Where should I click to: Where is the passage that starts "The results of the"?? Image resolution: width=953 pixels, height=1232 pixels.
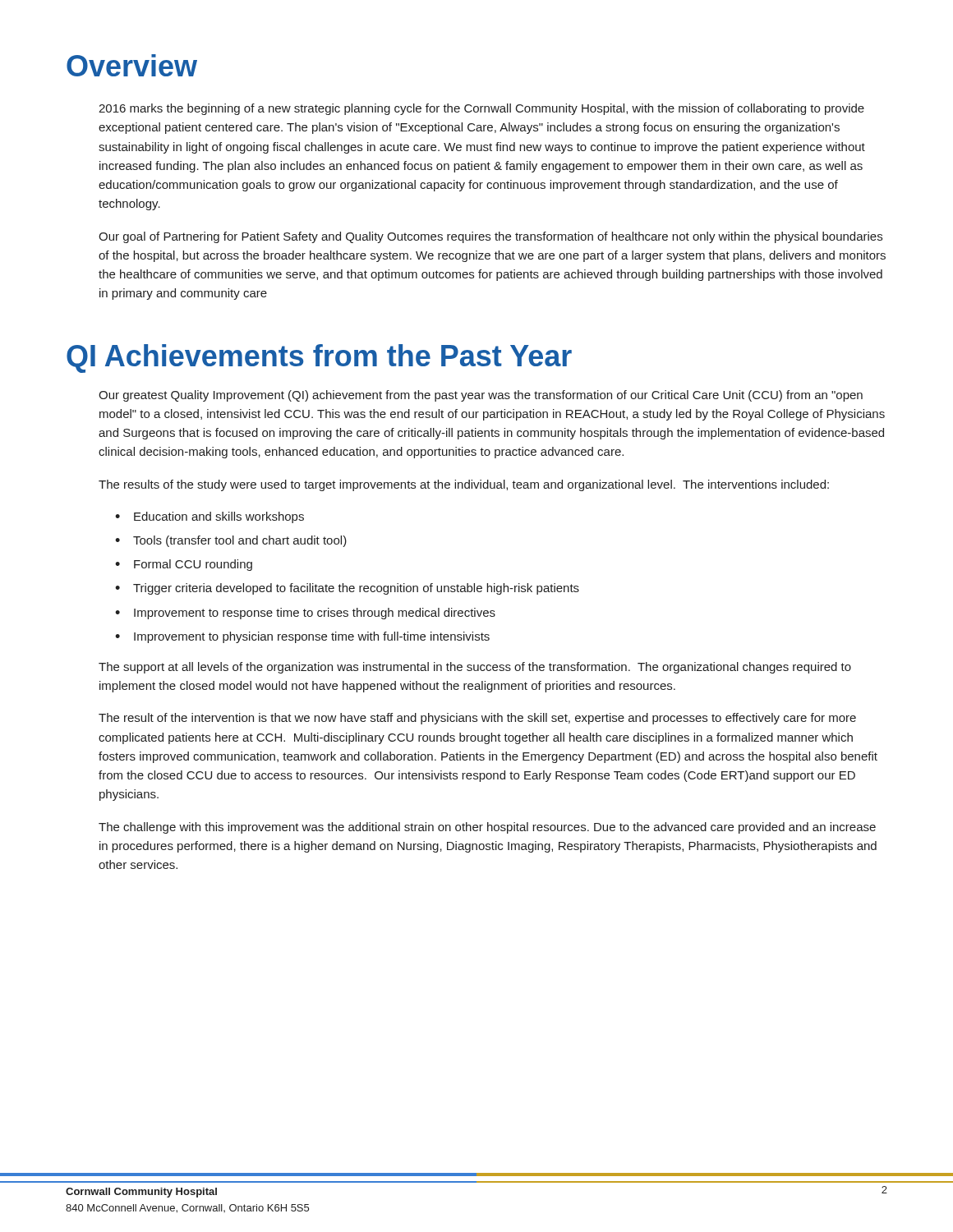click(x=464, y=484)
